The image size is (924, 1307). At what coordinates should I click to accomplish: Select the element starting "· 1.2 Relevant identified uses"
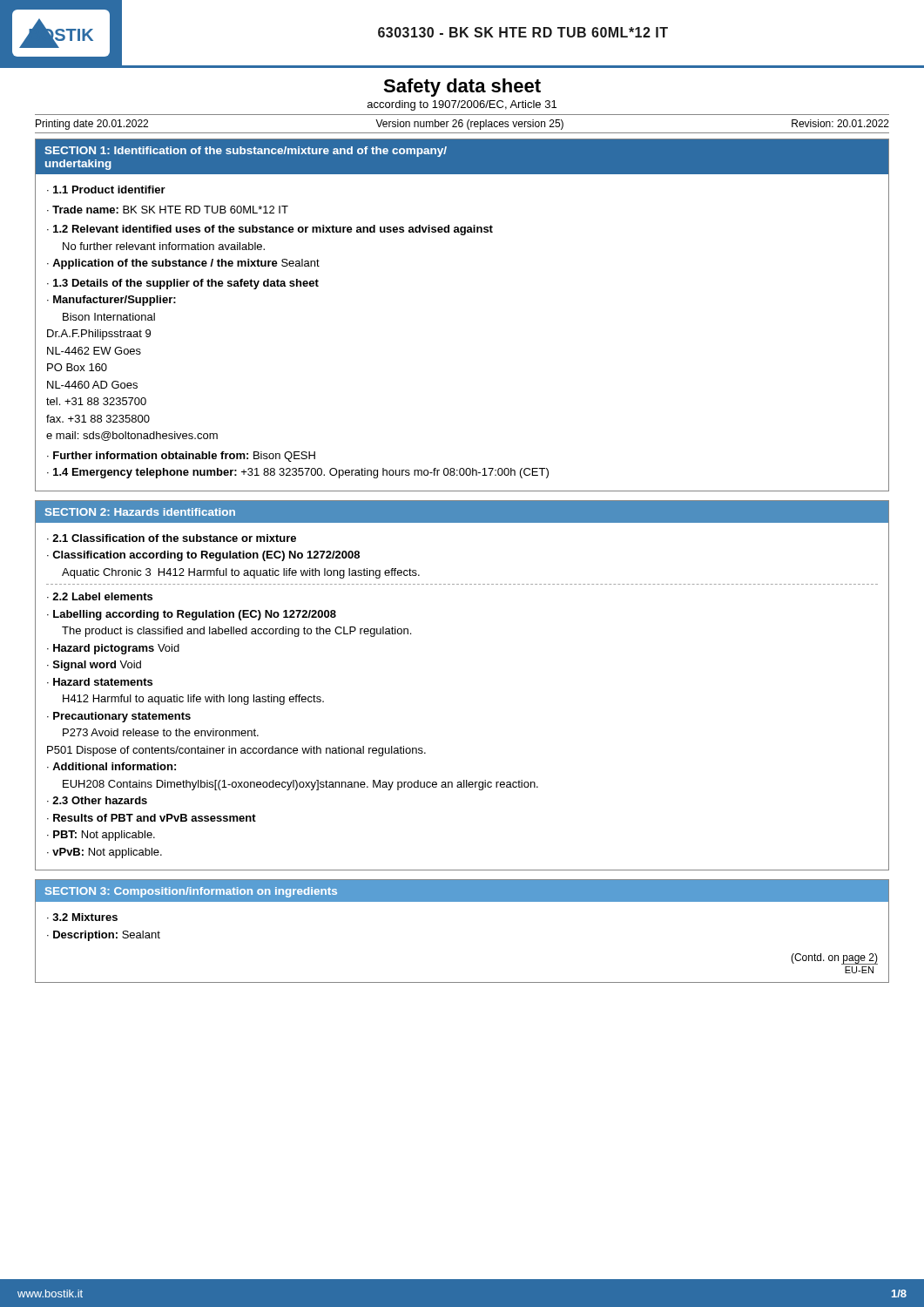pyautogui.click(x=270, y=246)
